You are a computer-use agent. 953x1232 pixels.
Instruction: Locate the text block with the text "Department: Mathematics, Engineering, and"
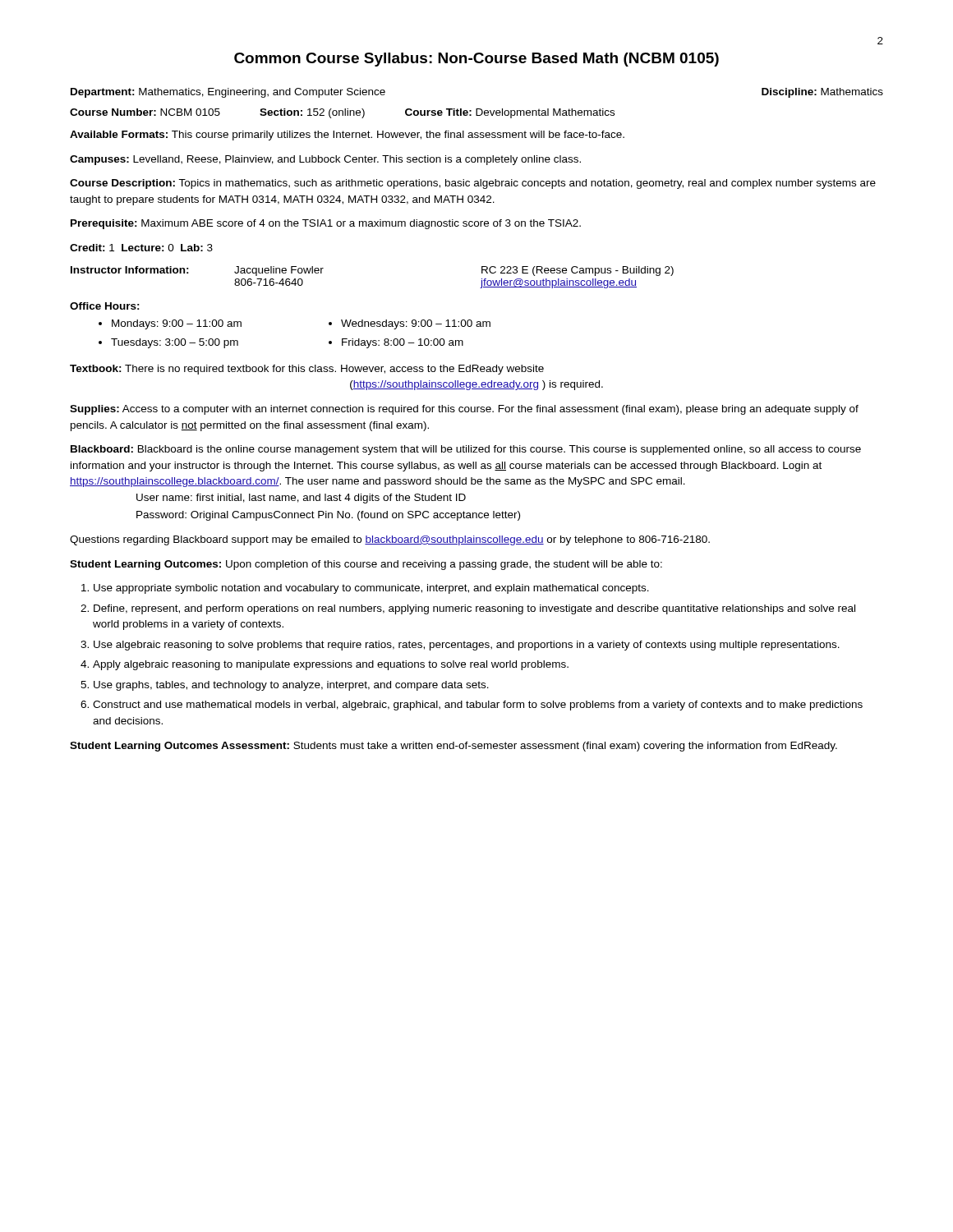pyautogui.click(x=228, y=92)
